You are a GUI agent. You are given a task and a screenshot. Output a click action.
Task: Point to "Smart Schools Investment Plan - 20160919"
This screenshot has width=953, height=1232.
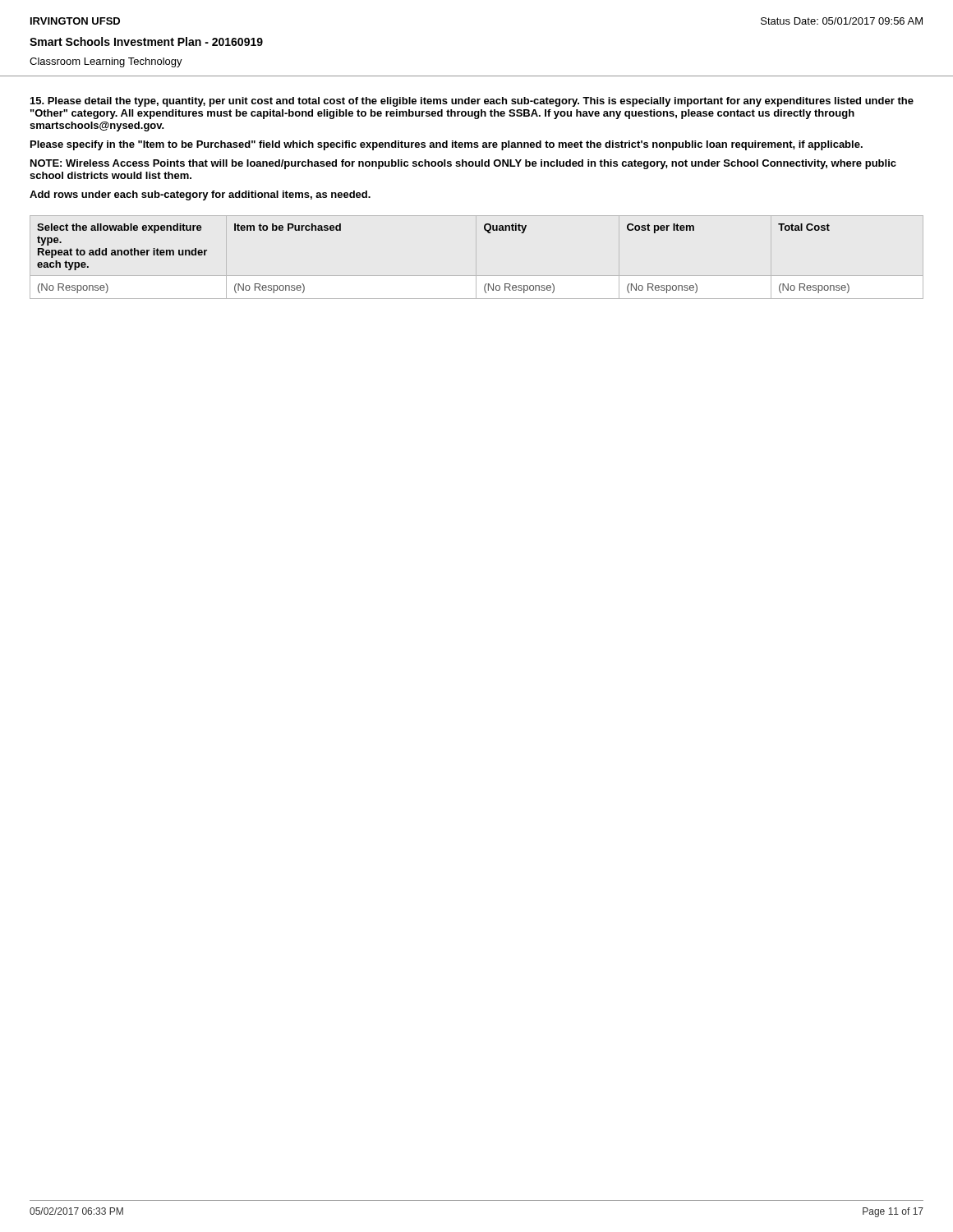click(146, 42)
